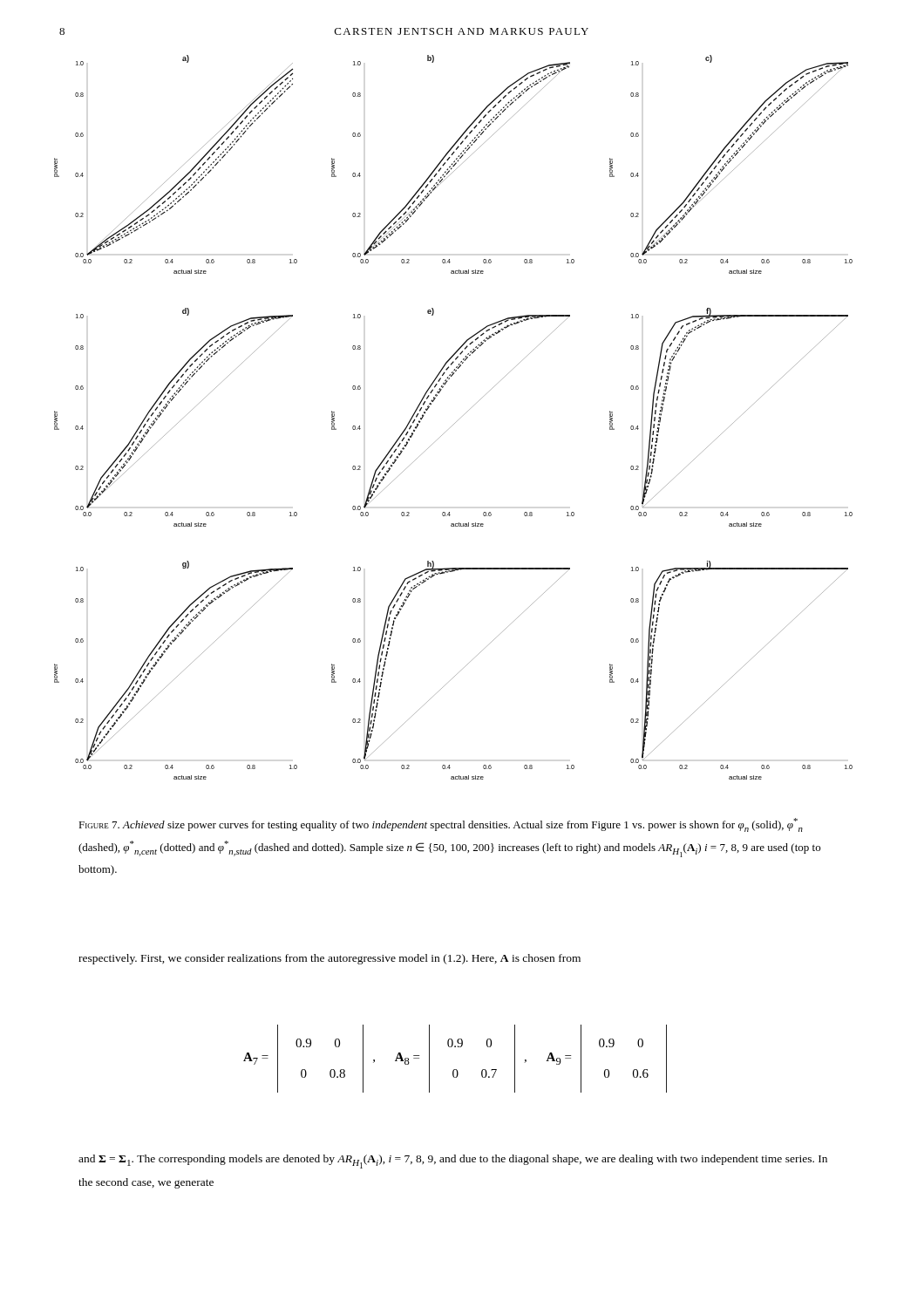Click on the passage starting "and Σ ="
This screenshot has width=924, height=1308.
(x=453, y=1170)
